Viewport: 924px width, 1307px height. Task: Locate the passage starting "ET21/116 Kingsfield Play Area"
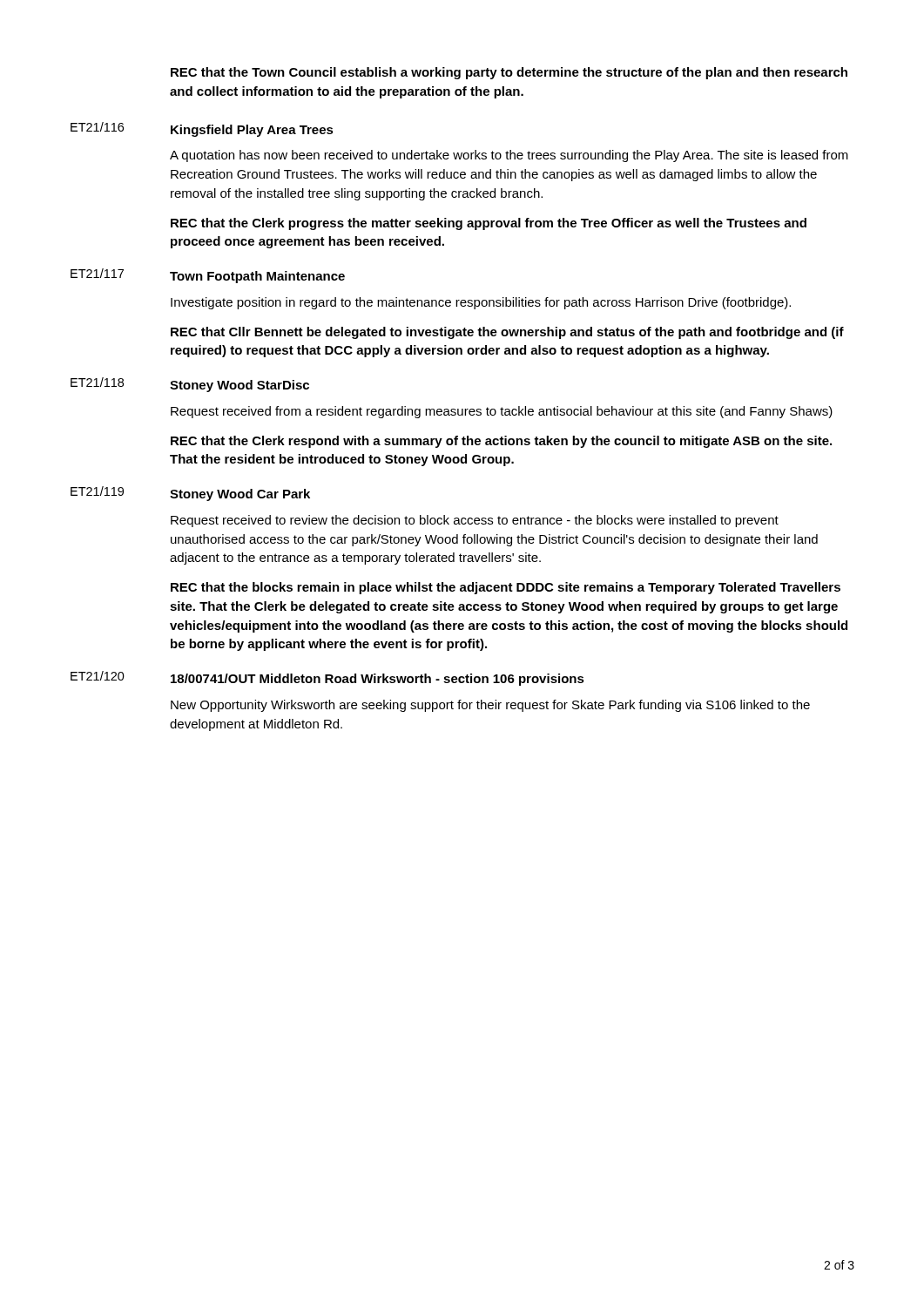[202, 129]
